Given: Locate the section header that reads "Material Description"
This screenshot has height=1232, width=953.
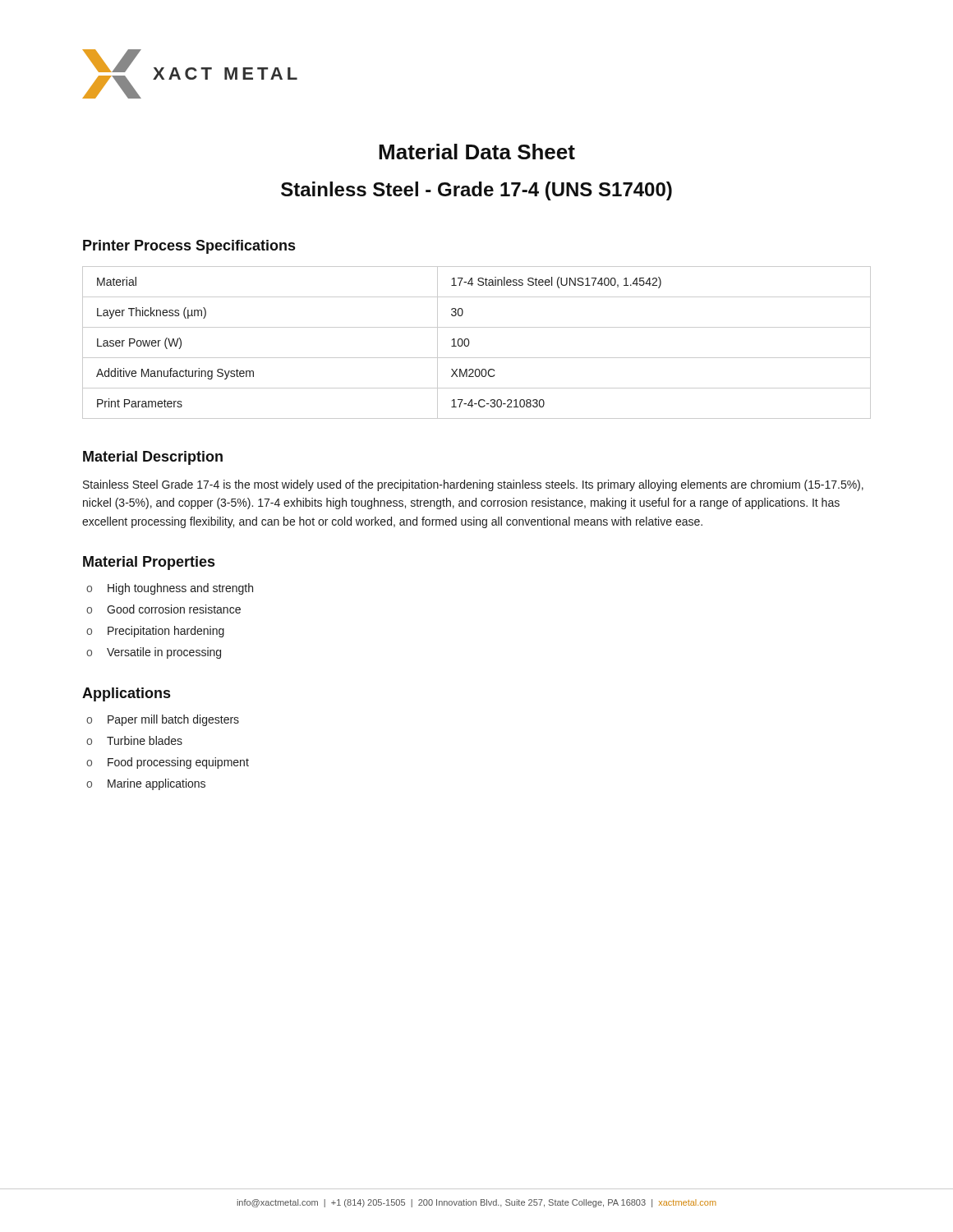Looking at the screenshot, I should point(153,457).
